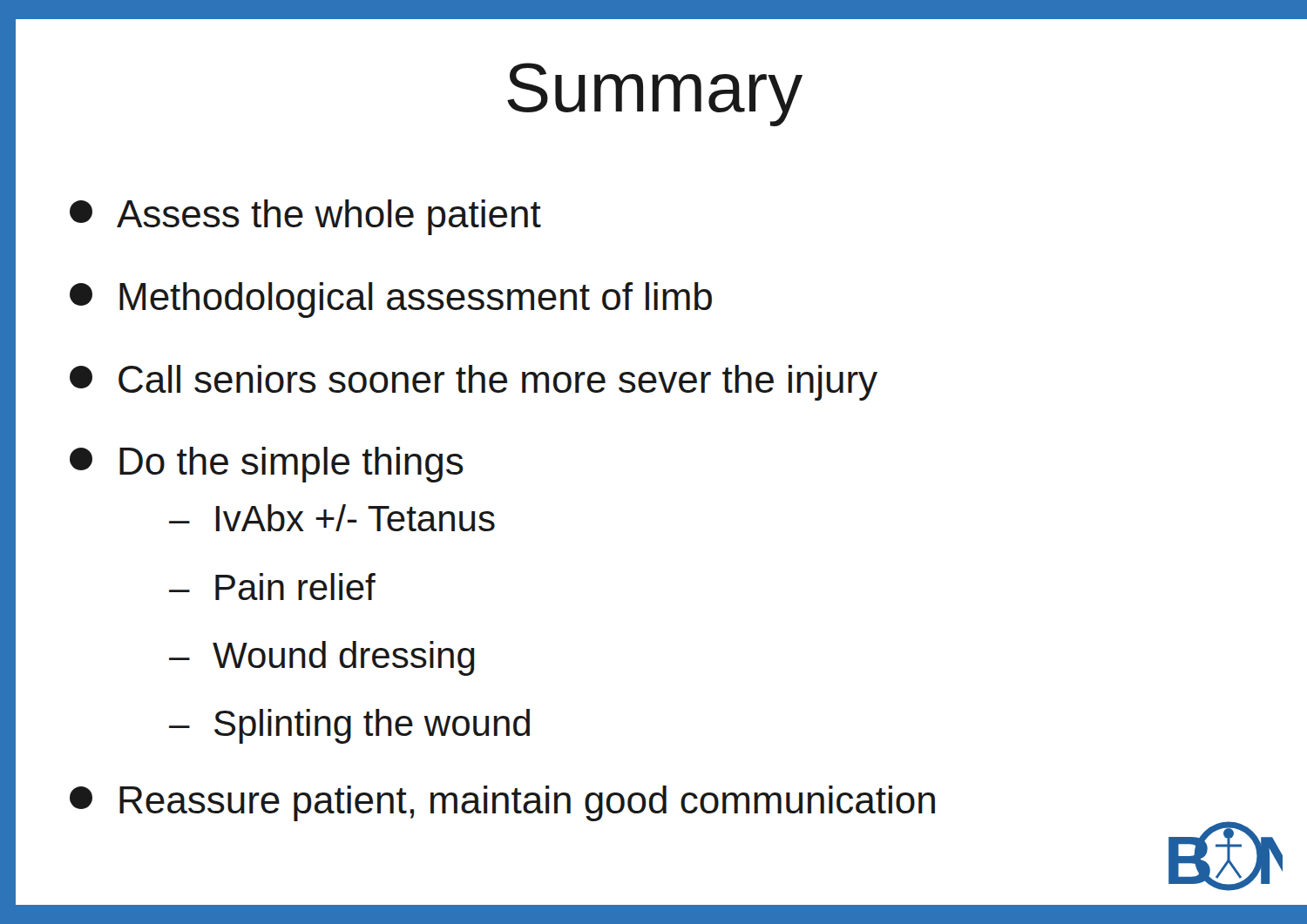Navigate to the text block starting "– Splinting the wound"

tap(351, 724)
